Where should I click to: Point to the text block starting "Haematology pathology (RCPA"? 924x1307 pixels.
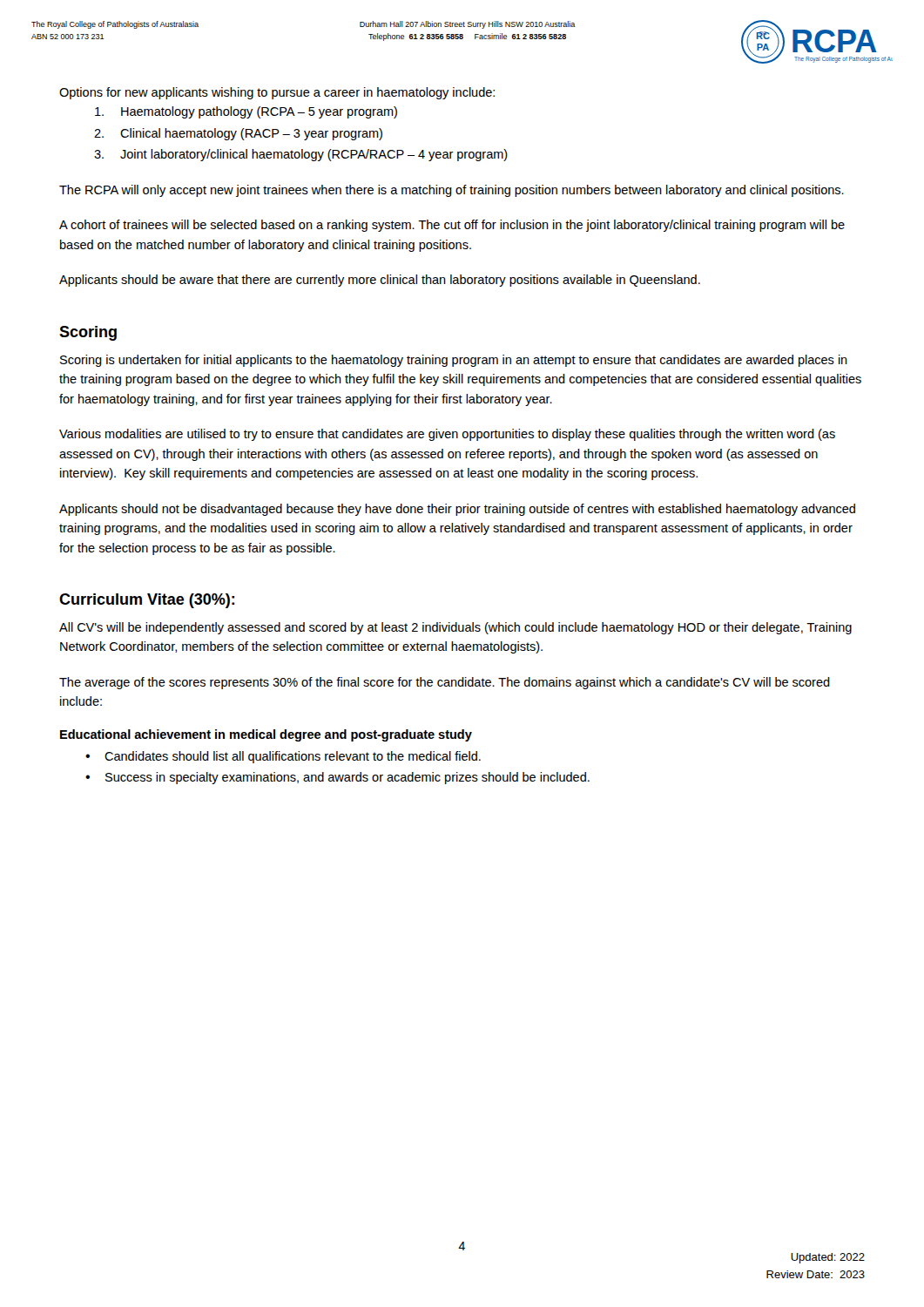(246, 112)
